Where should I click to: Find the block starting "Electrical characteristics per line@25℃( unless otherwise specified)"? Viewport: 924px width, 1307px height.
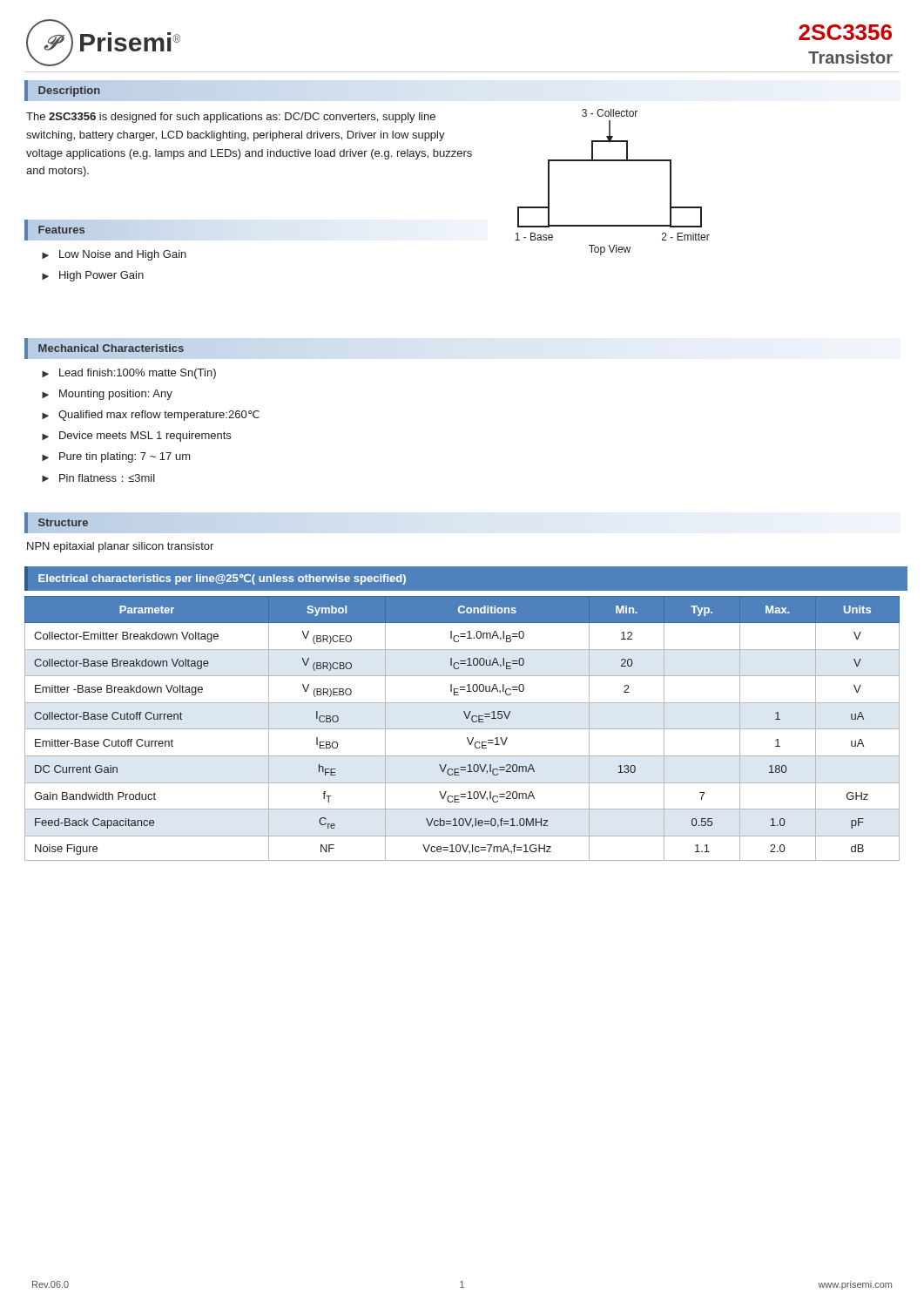(x=221, y=578)
